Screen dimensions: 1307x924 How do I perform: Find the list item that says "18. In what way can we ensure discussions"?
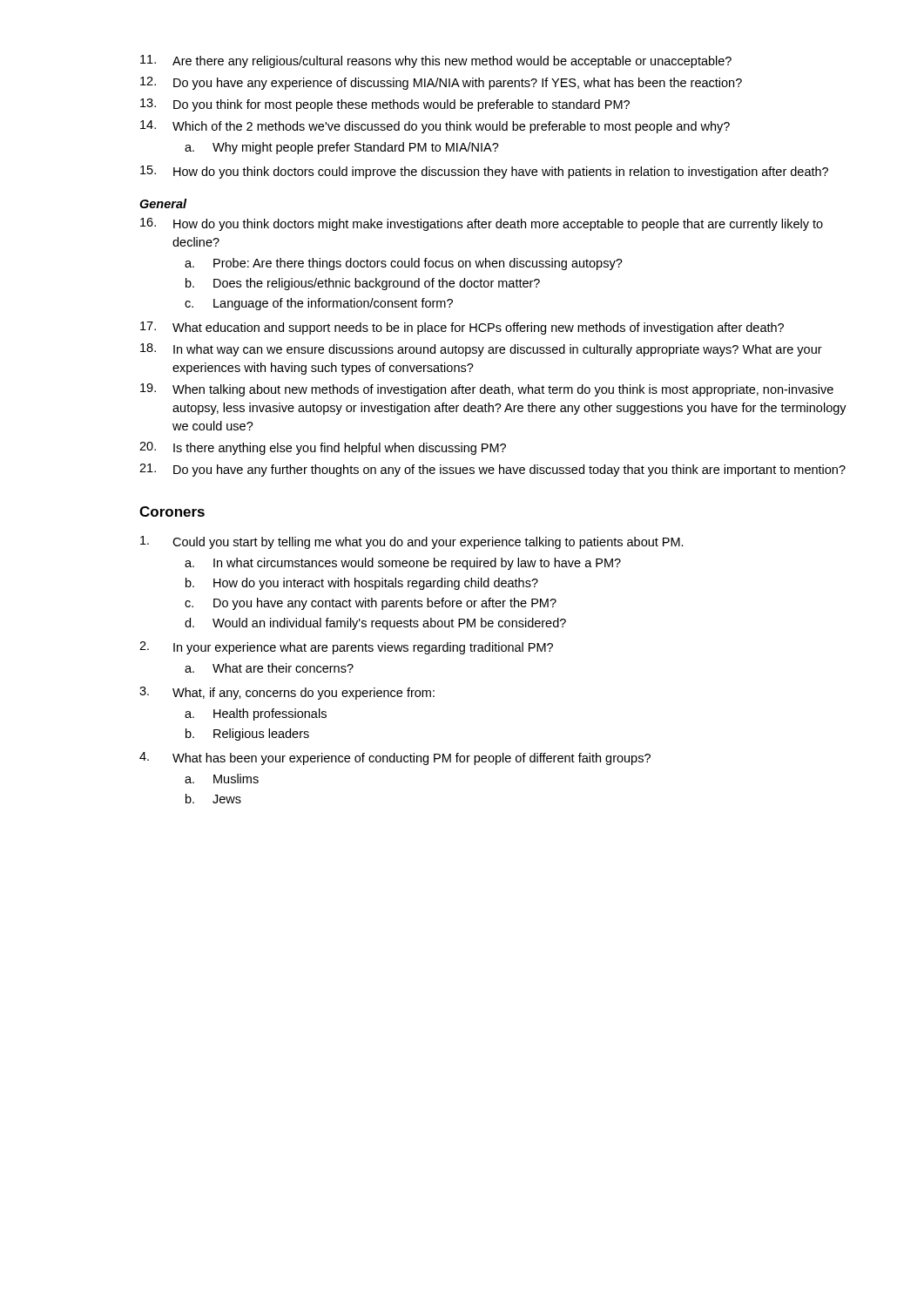pos(497,359)
